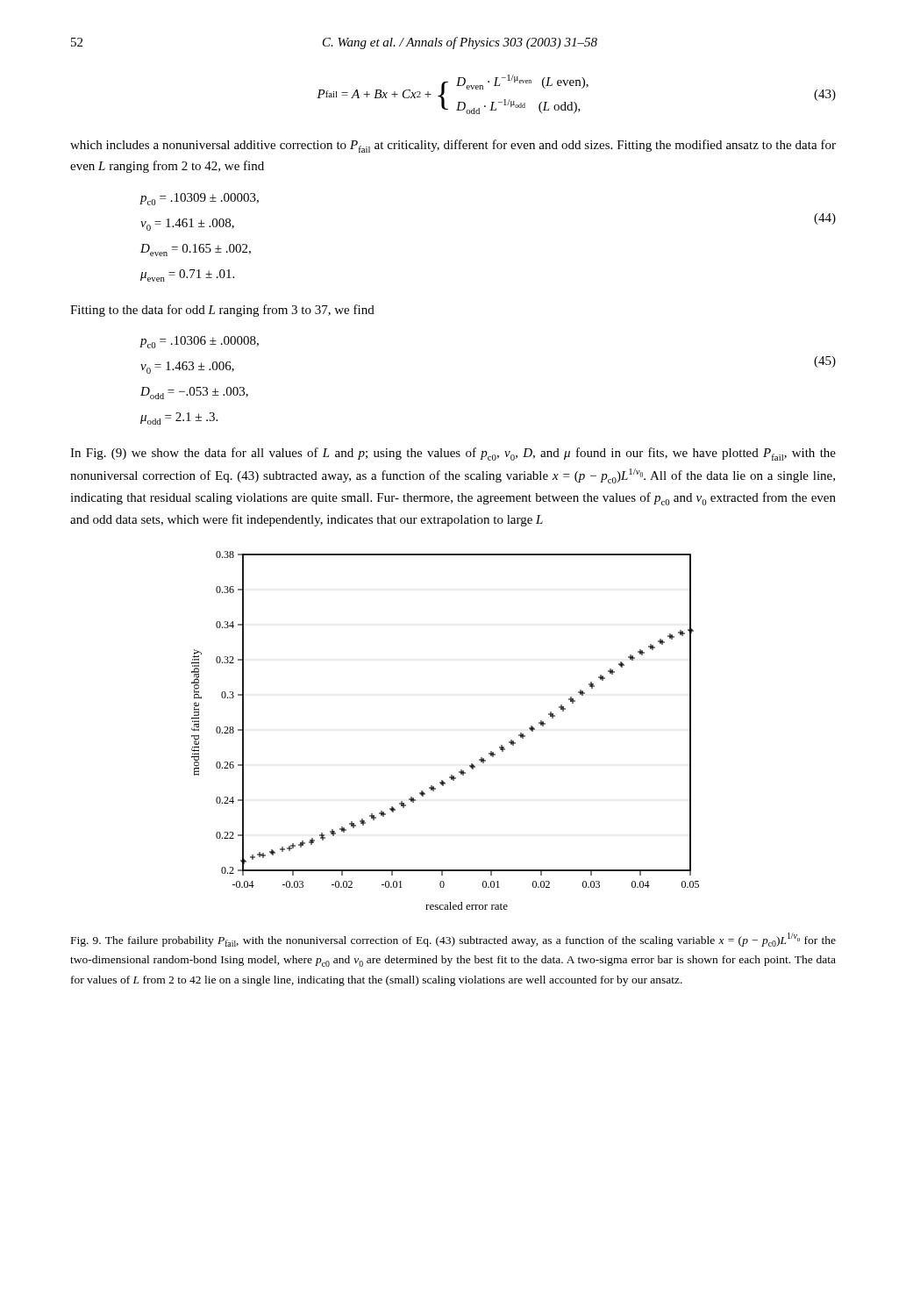The image size is (906, 1316).
Task: Find the formula that says "Pfail = A + Bx"
Action: 576,94
